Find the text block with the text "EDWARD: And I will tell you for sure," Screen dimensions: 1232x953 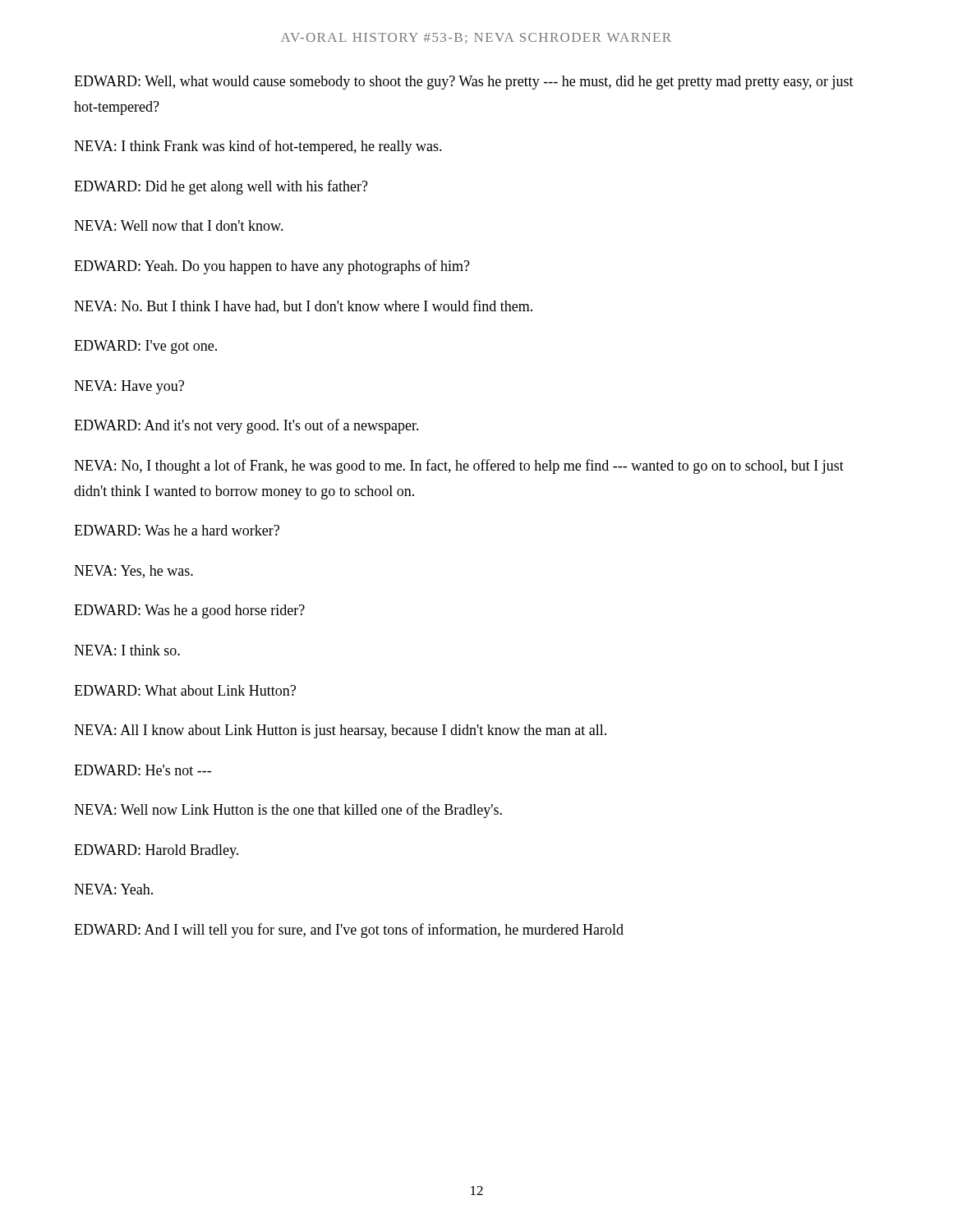[x=349, y=930]
